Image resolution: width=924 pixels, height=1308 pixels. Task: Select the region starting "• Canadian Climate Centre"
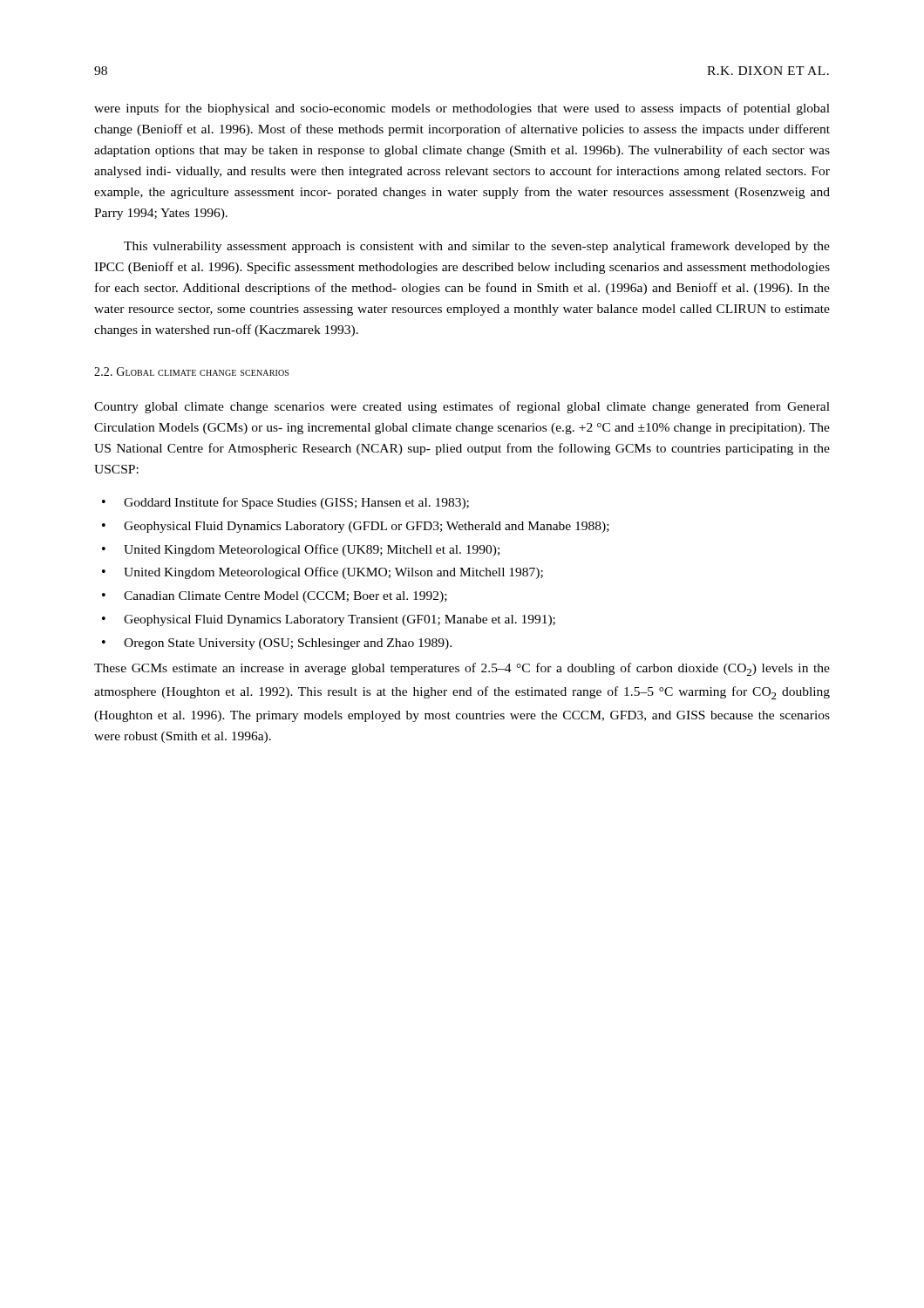point(275,597)
